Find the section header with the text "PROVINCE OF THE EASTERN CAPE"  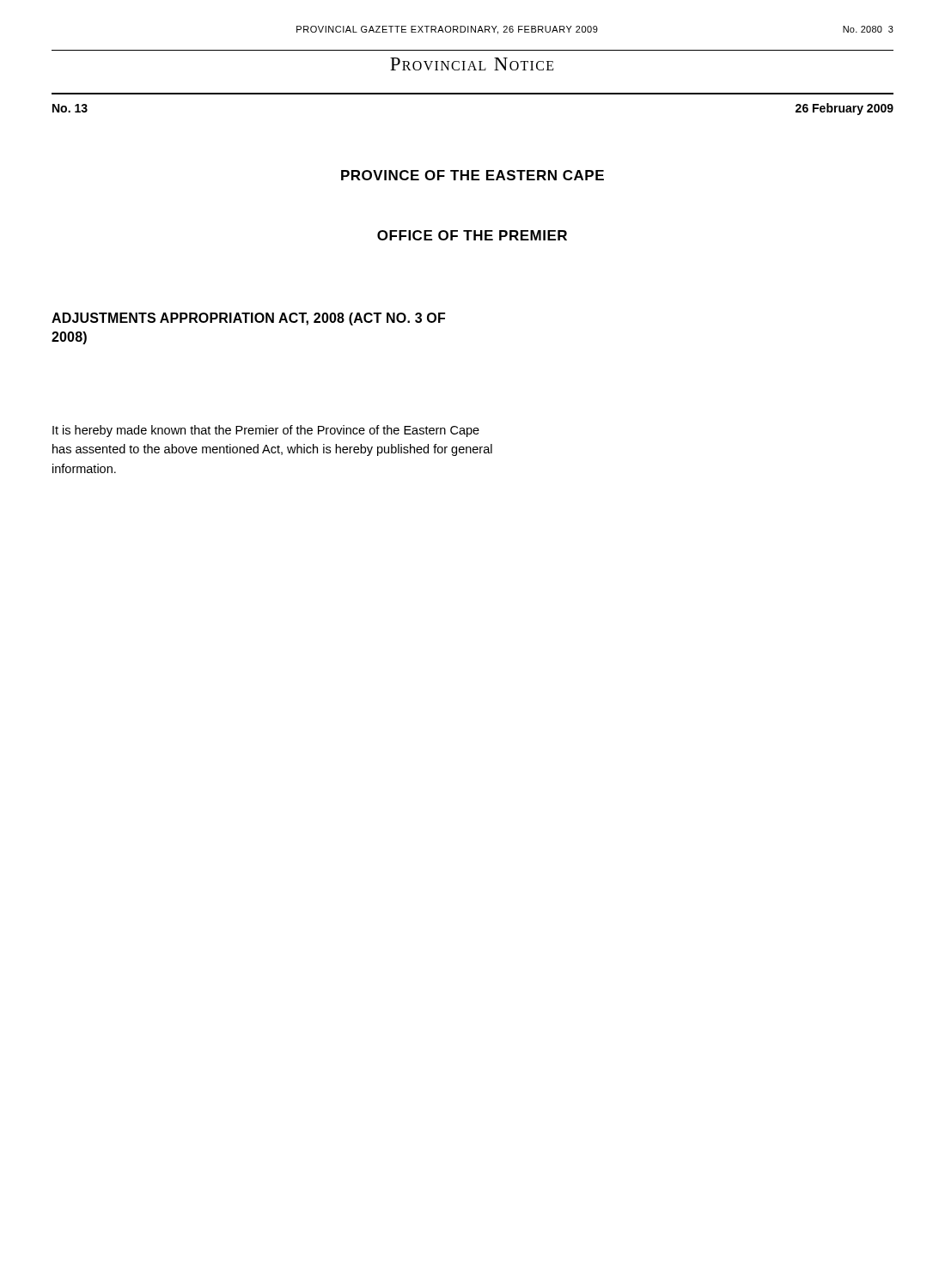pyautogui.click(x=472, y=176)
